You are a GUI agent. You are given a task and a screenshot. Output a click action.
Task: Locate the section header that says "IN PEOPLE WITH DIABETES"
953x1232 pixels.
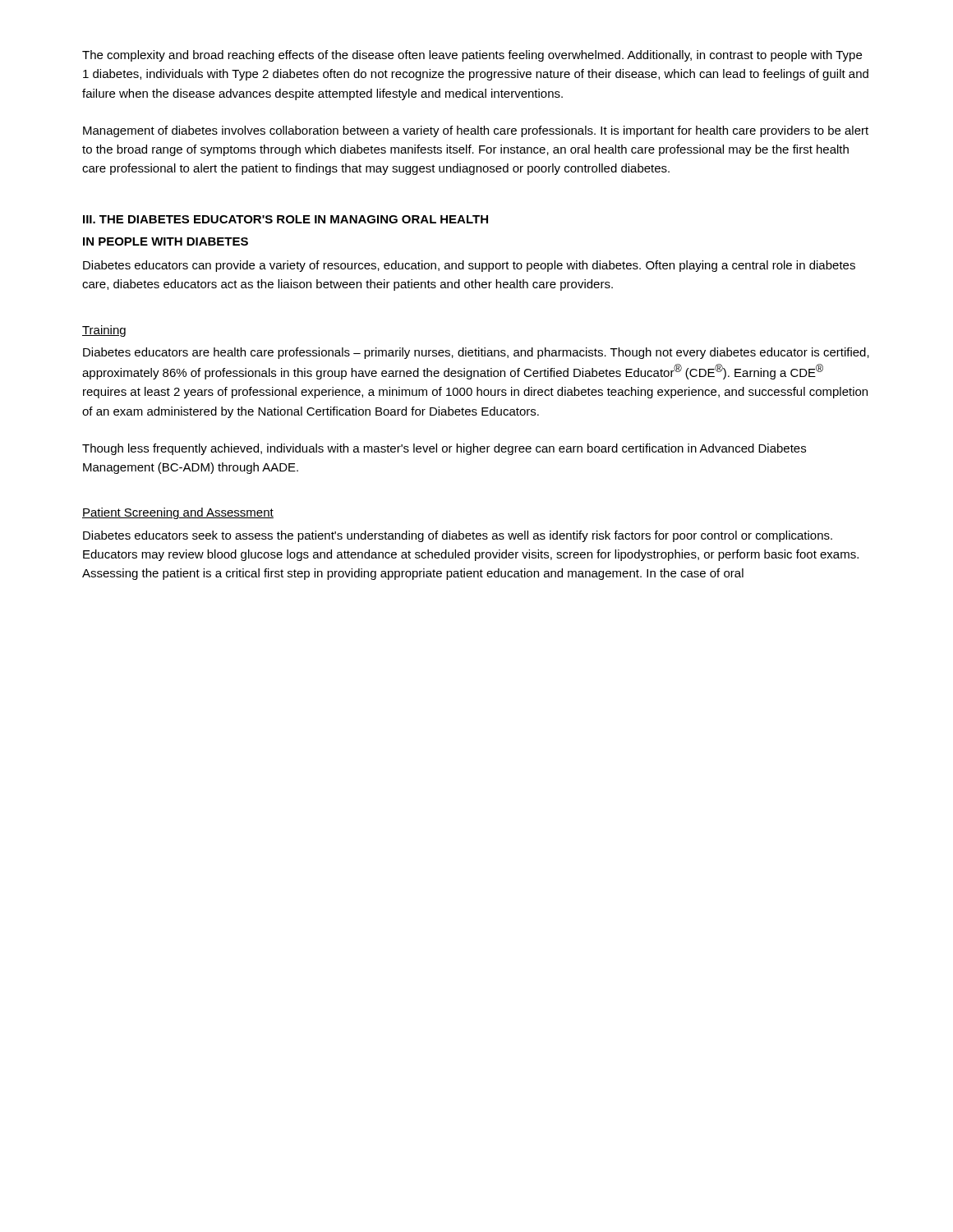coord(165,241)
